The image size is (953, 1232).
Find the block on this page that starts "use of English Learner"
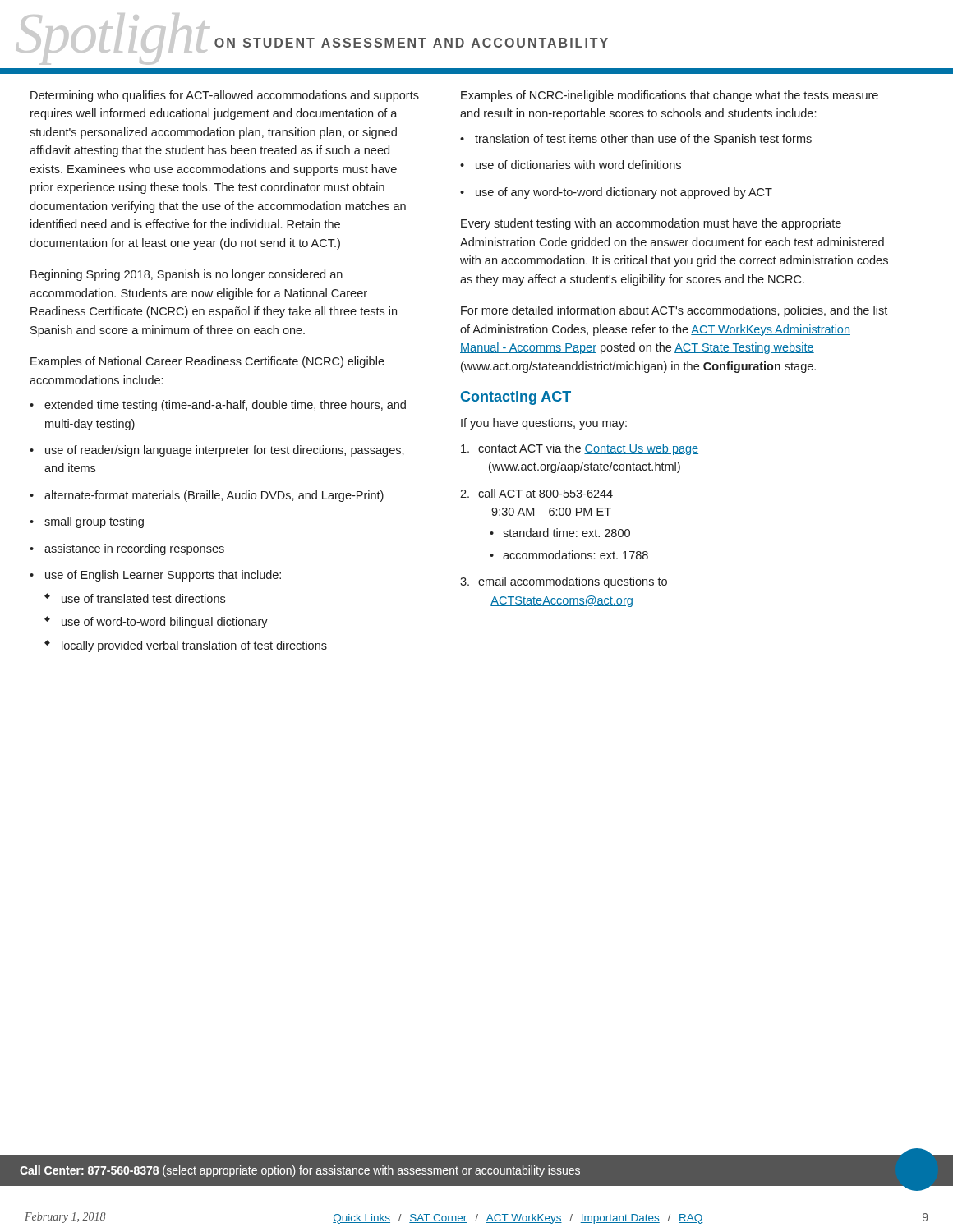pos(233,612)
